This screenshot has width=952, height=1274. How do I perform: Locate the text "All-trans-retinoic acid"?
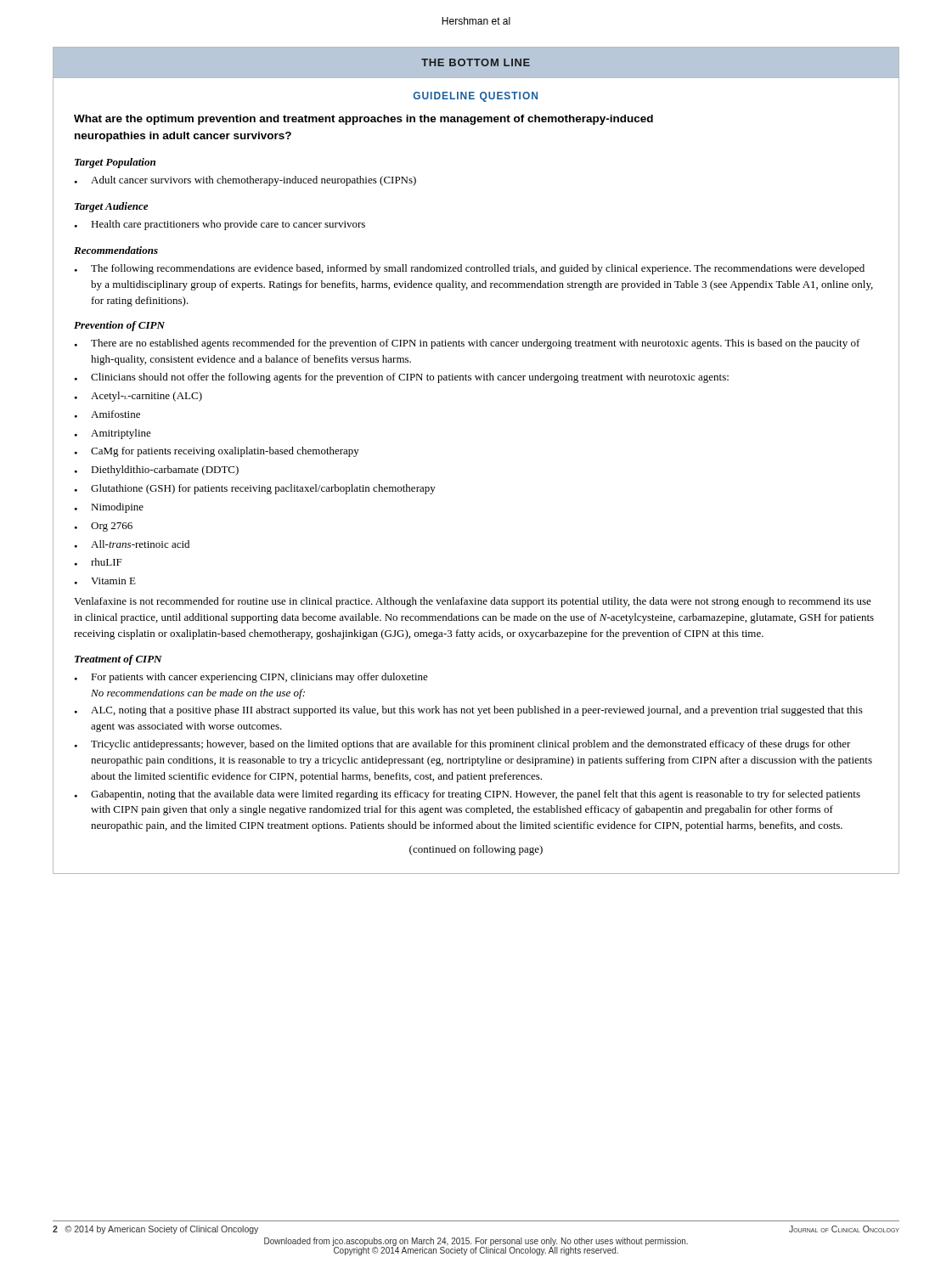pos(132,544)
